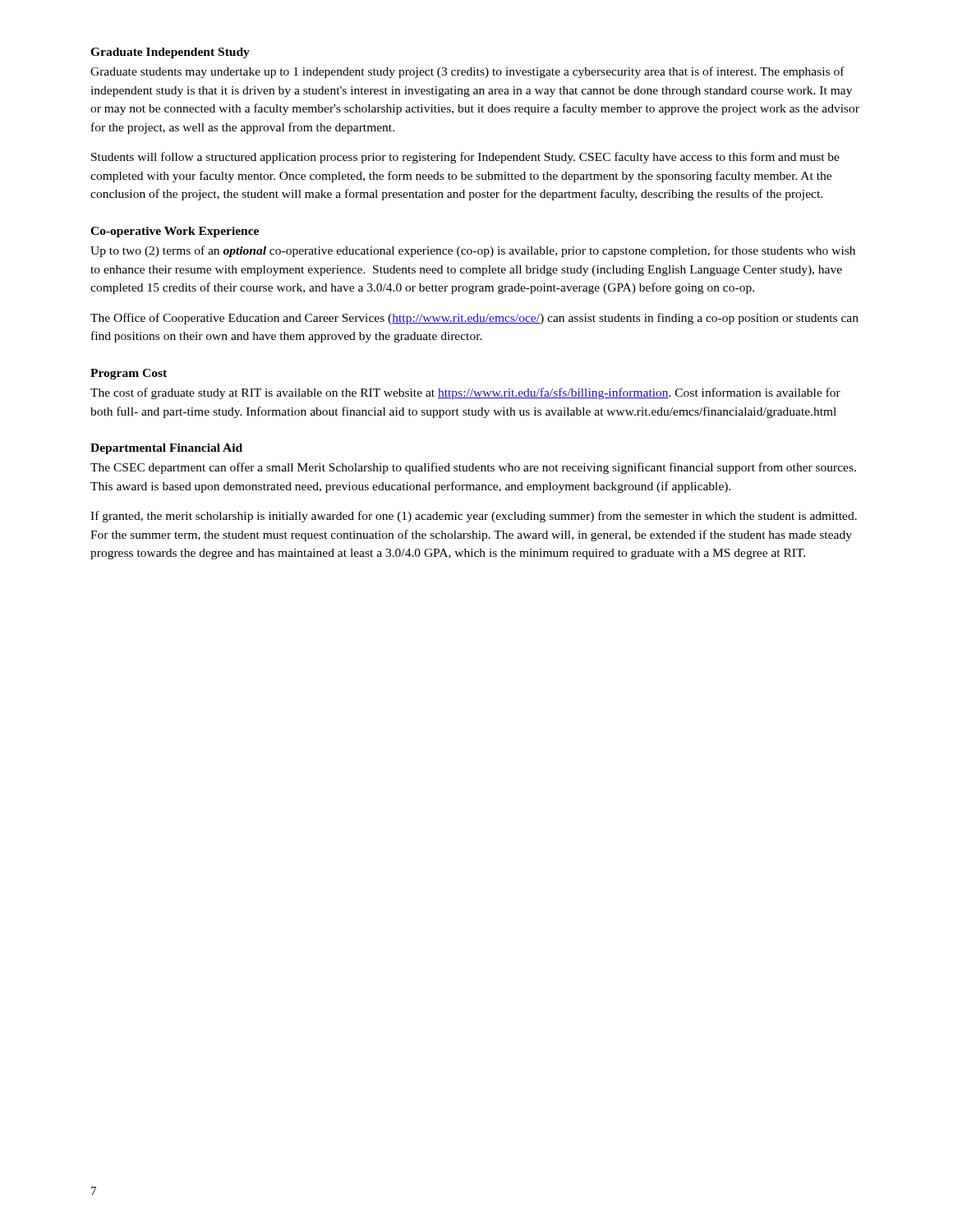Find the block on this page that starts "Up to two"
The height and width of the screenshot is (1232, 953).
pos(473,269)
